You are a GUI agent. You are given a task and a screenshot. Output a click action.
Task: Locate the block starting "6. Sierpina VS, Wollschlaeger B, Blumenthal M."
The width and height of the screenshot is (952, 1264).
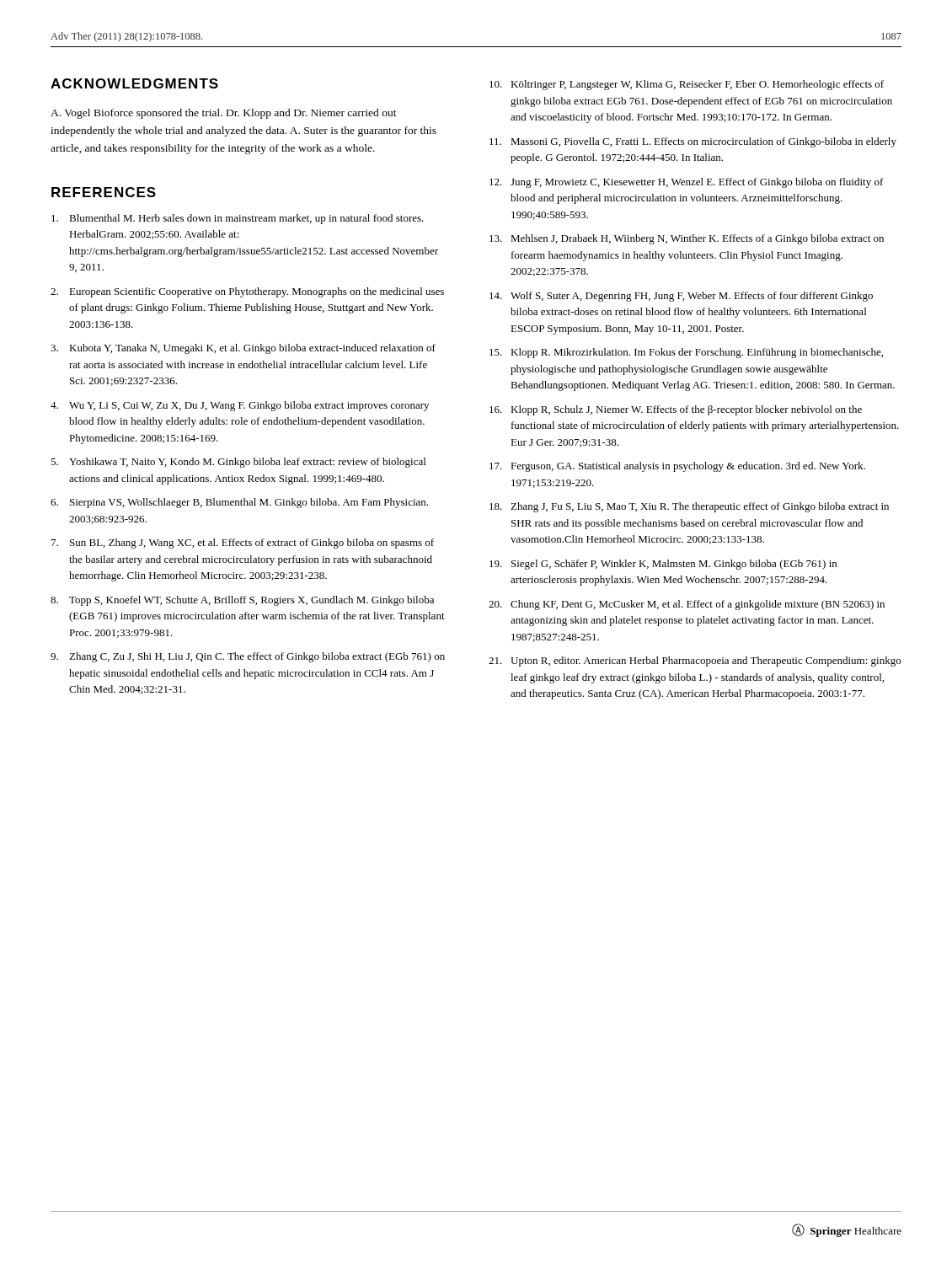click(x=249, y=510)
